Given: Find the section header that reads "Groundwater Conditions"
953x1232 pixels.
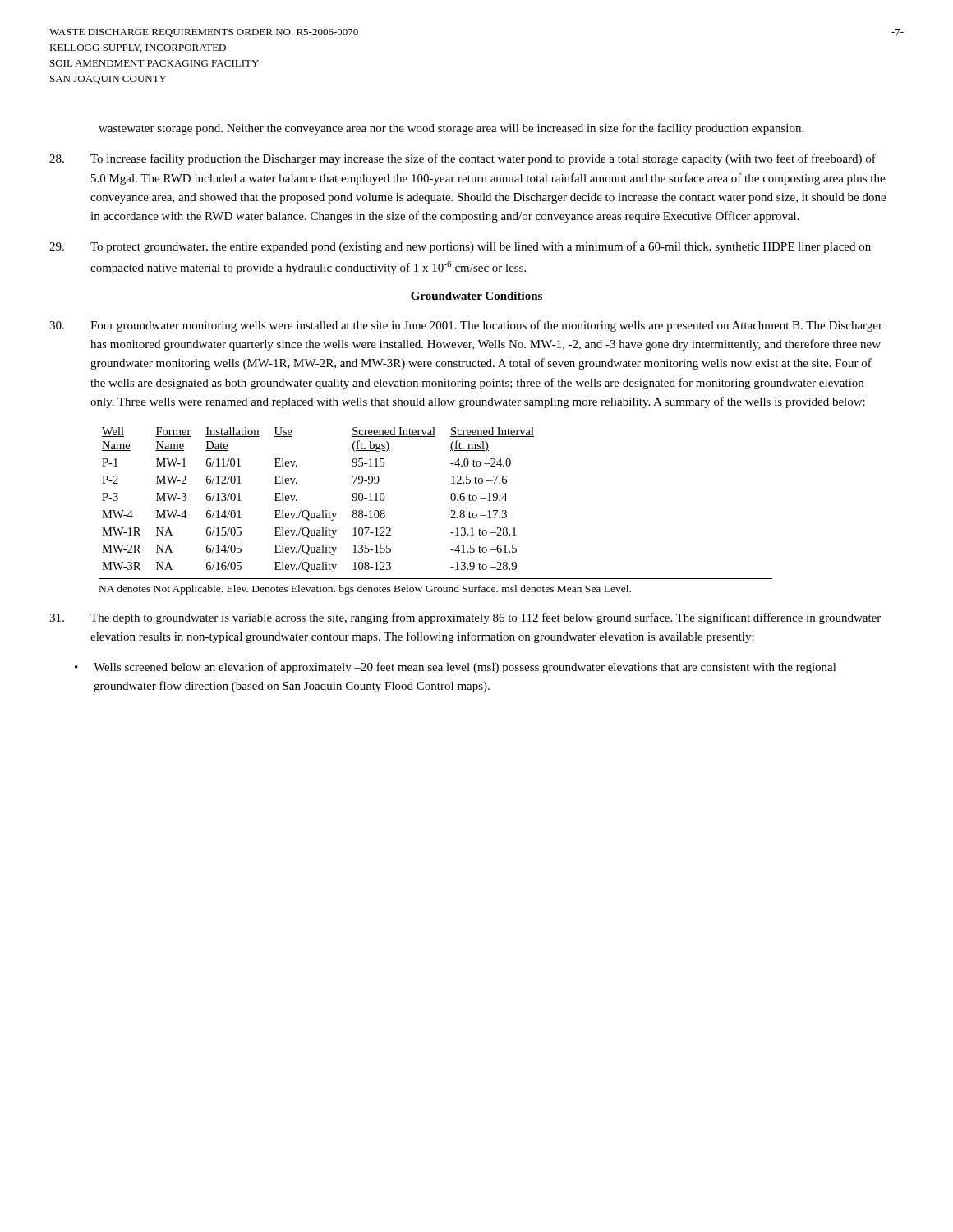Looking at the screenshot, I should 476,295.
